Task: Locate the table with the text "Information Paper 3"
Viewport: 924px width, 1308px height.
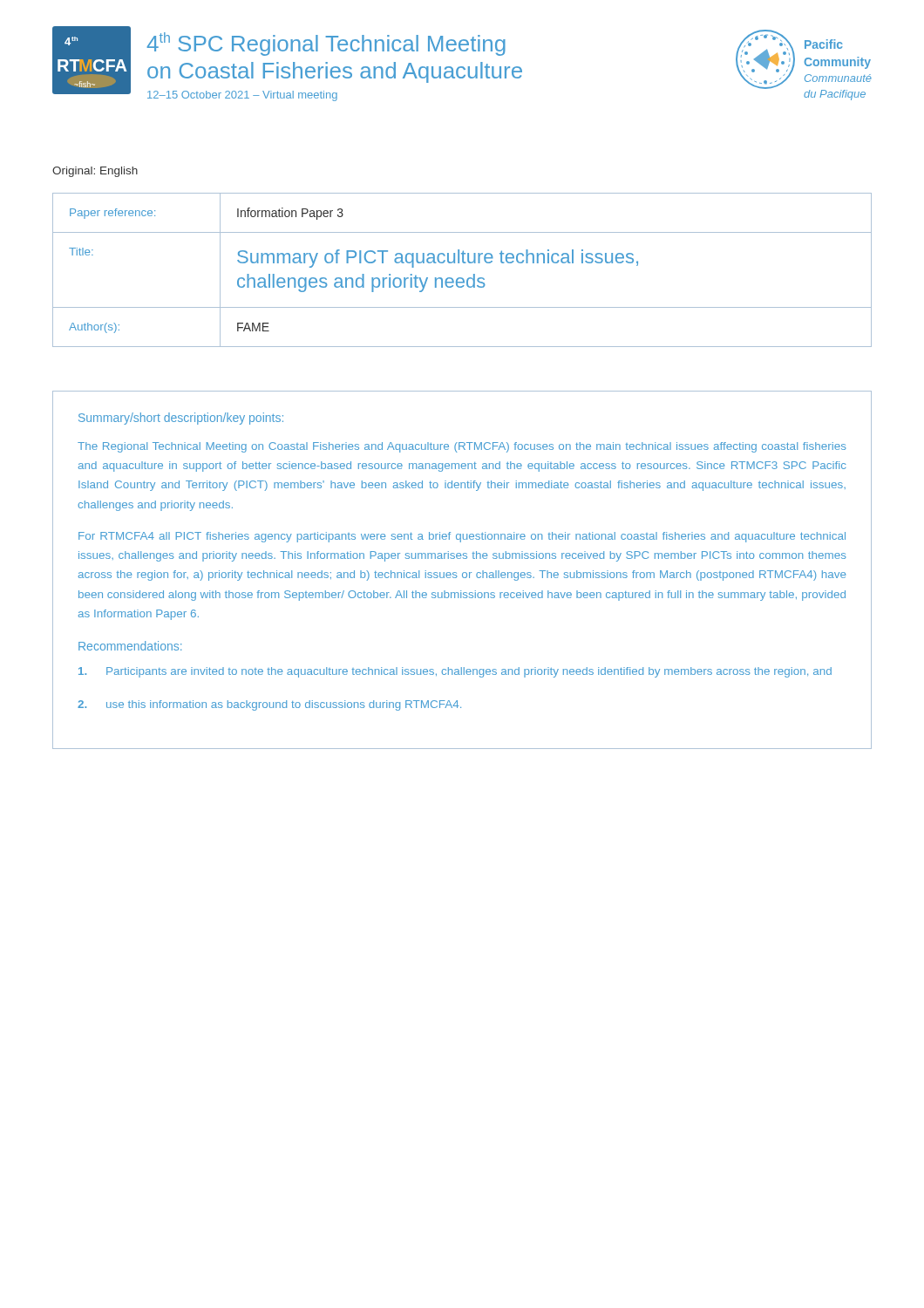Action: 462,270
